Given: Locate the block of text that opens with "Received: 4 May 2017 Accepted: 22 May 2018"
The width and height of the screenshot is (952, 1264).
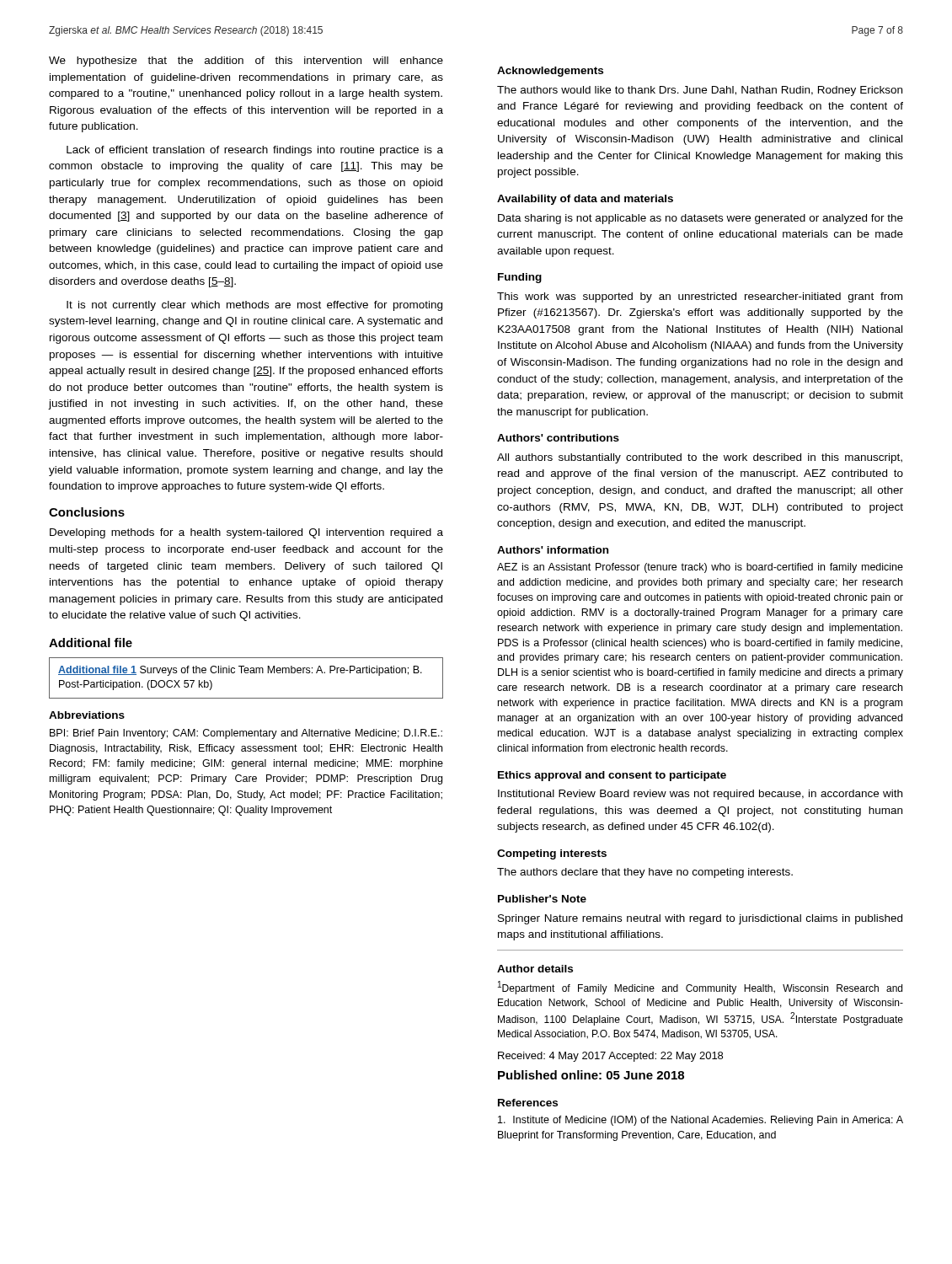Looking at the screenshot, I should (700, 1066).
